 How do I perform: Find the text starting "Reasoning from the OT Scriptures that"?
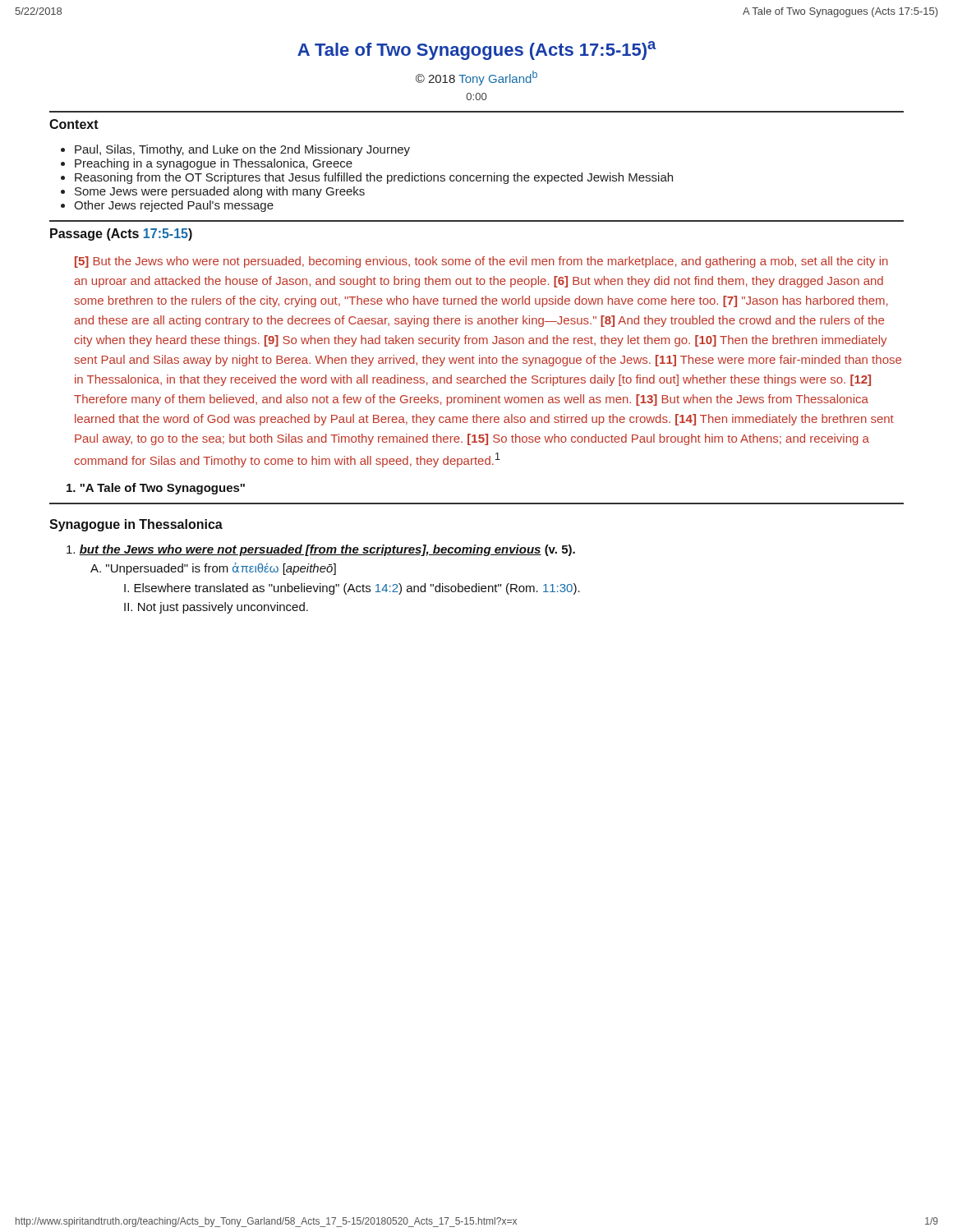489,177
